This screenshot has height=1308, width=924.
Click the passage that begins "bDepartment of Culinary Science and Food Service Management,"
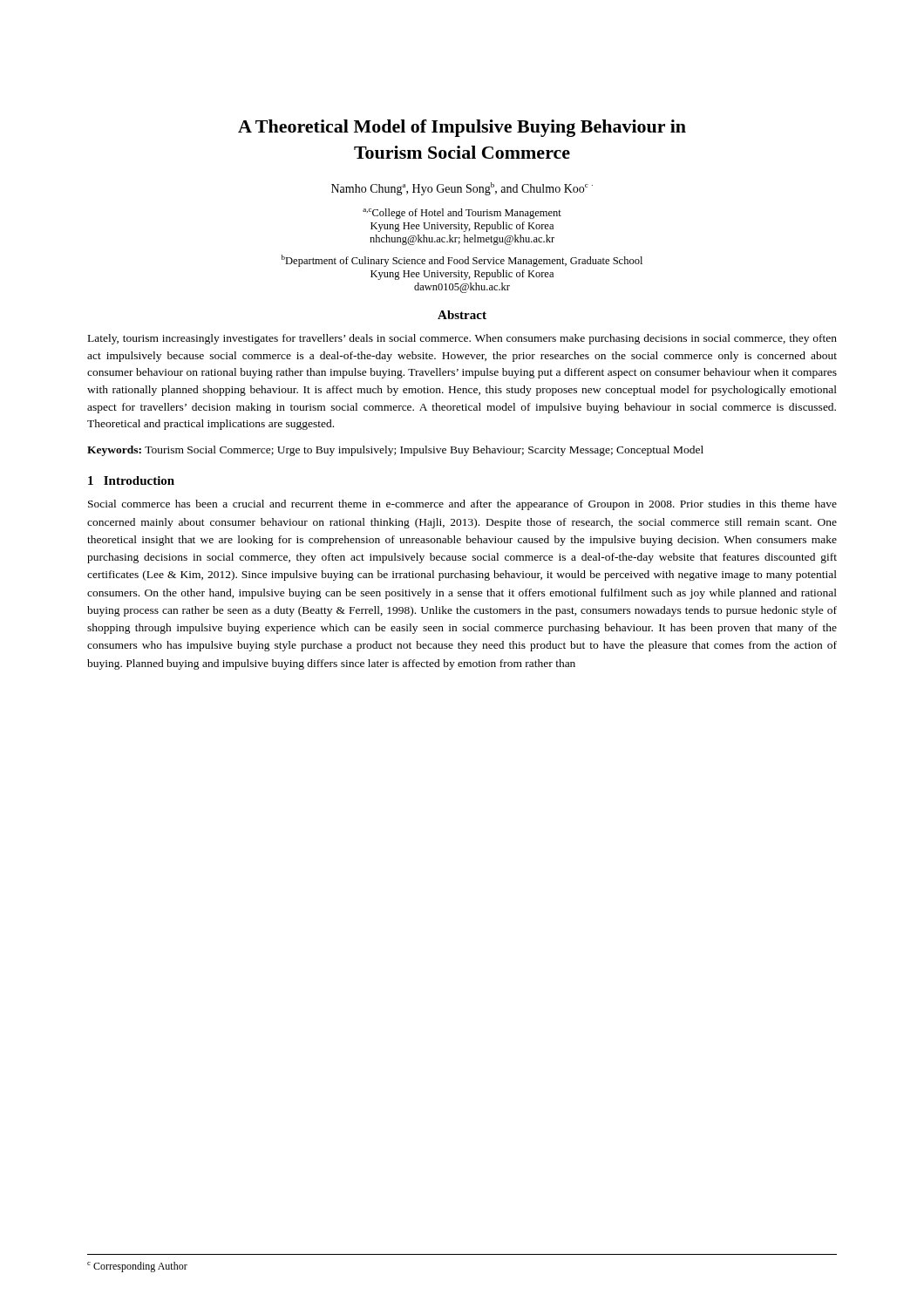pos(462,273)
